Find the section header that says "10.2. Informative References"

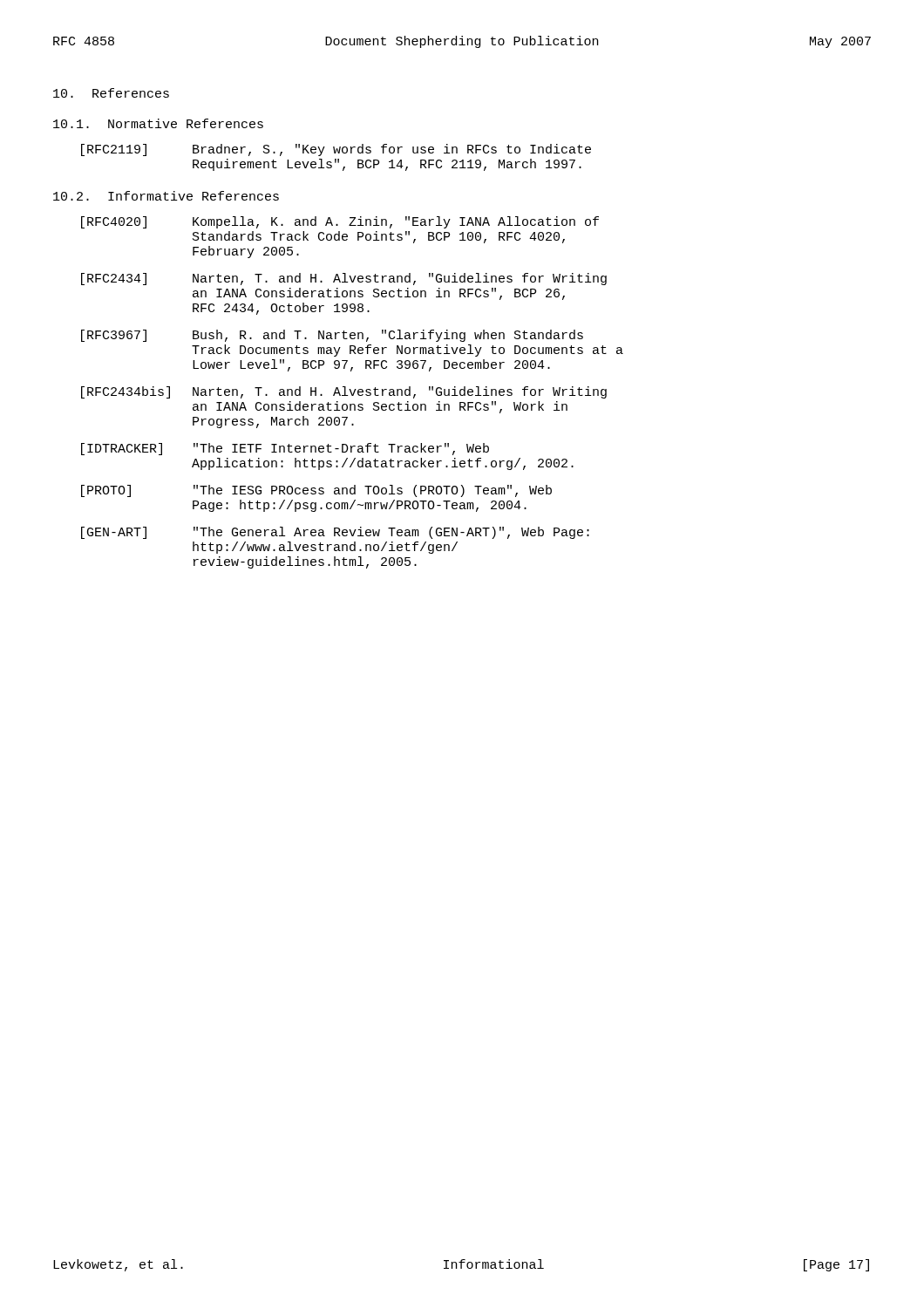pos(166,198)
